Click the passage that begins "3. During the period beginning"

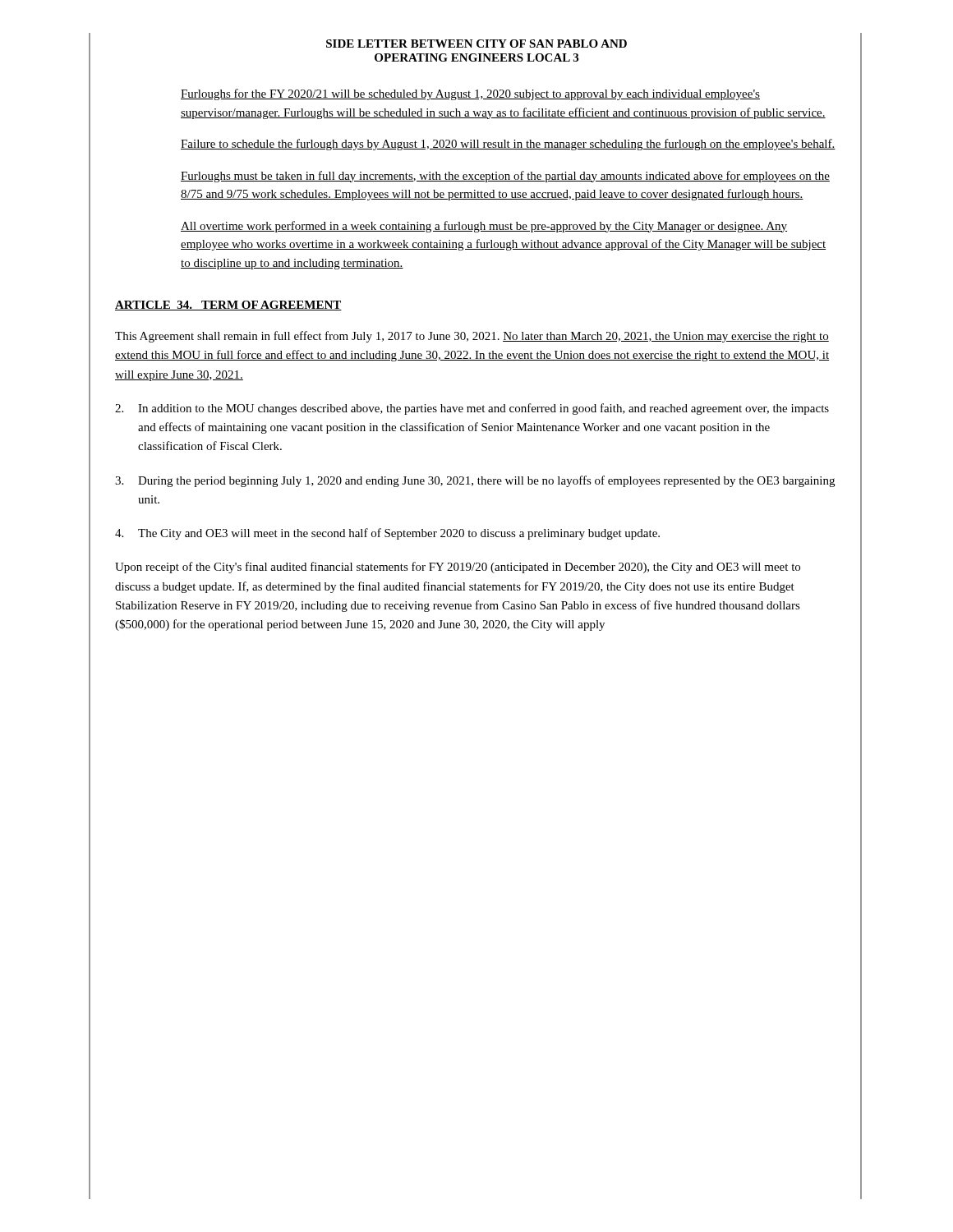coord(476,490)
